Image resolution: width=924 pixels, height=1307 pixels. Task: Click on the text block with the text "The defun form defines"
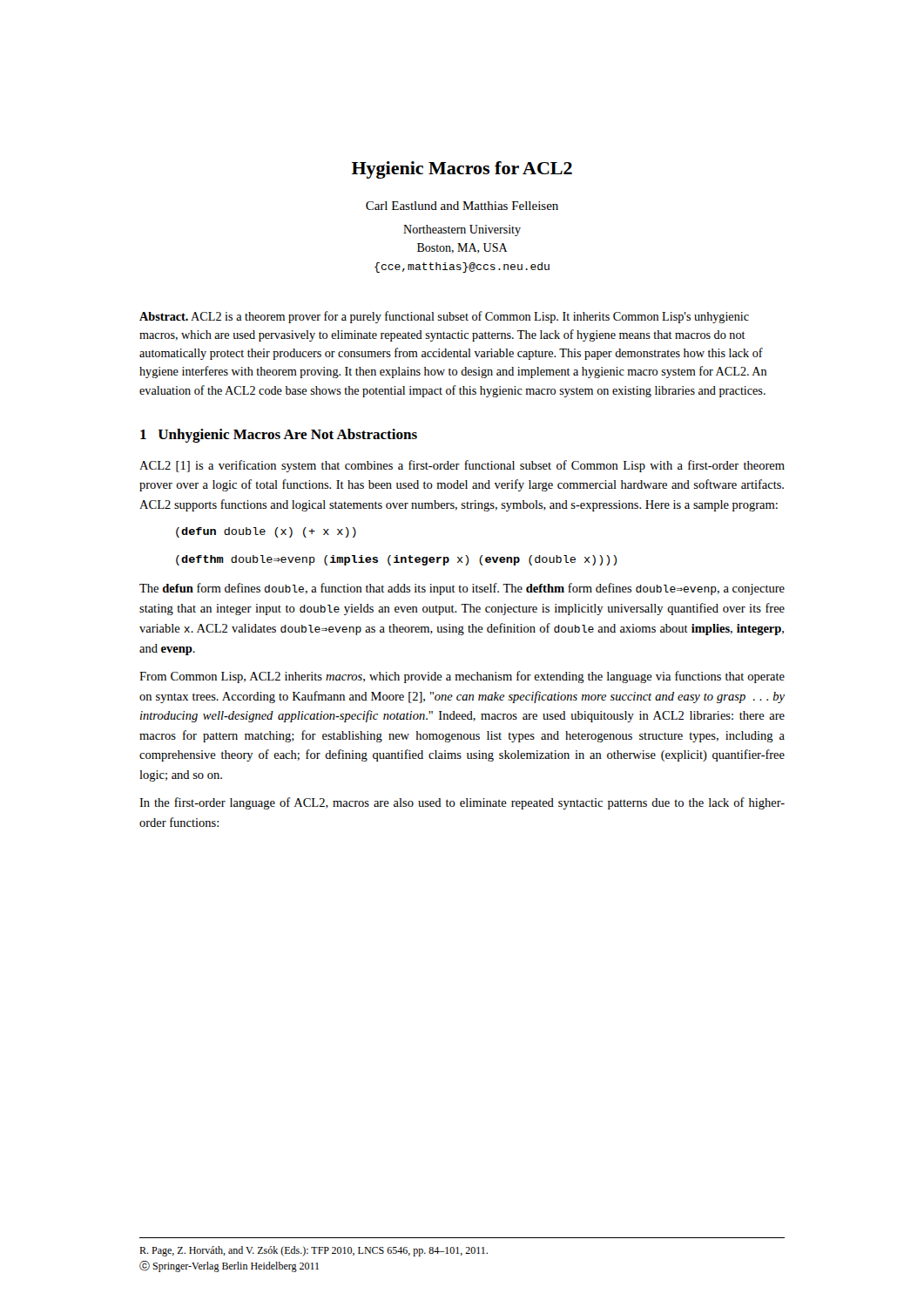[x=462, y=705]
